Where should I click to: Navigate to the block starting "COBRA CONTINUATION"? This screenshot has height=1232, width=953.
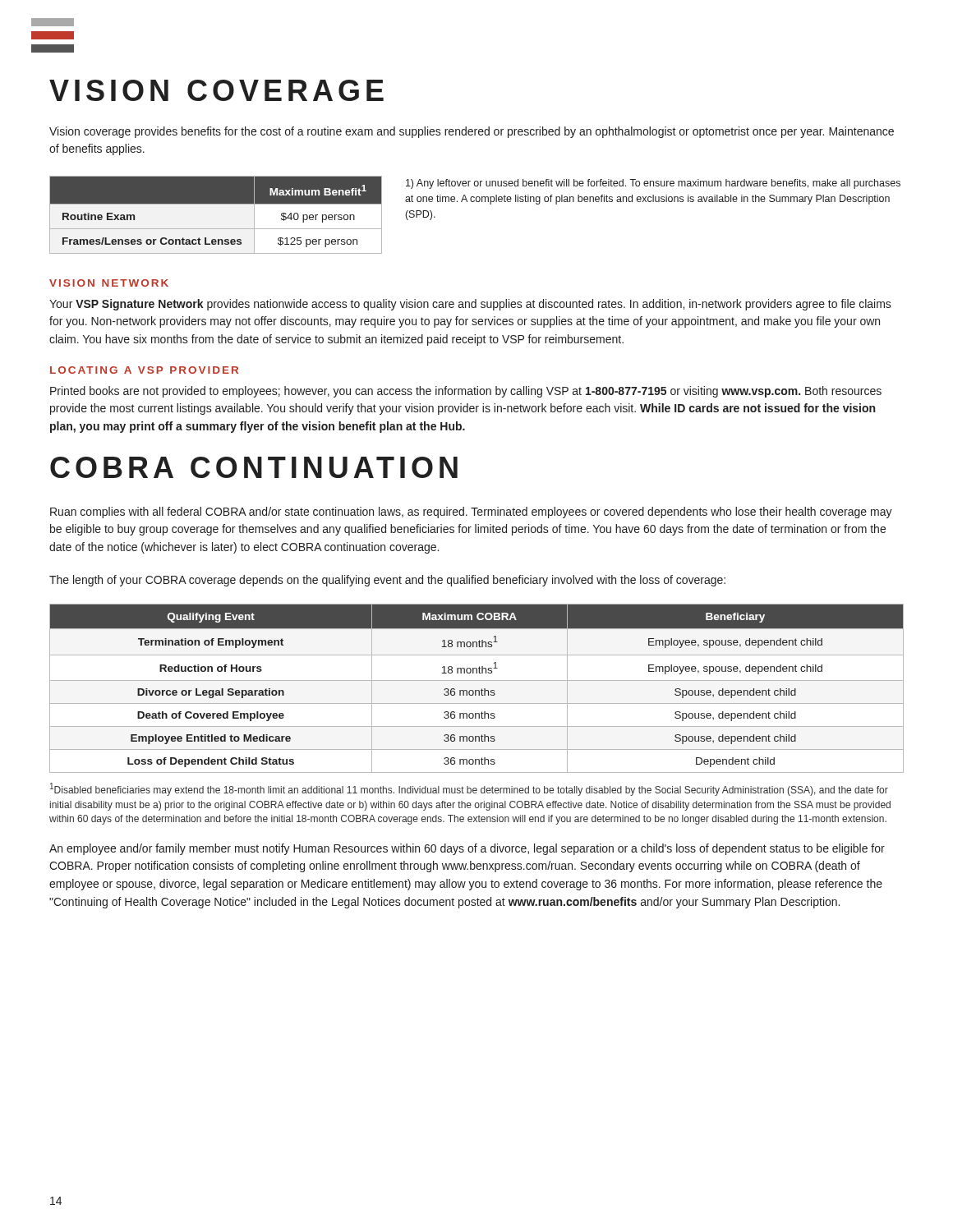(x=254, y=467)
